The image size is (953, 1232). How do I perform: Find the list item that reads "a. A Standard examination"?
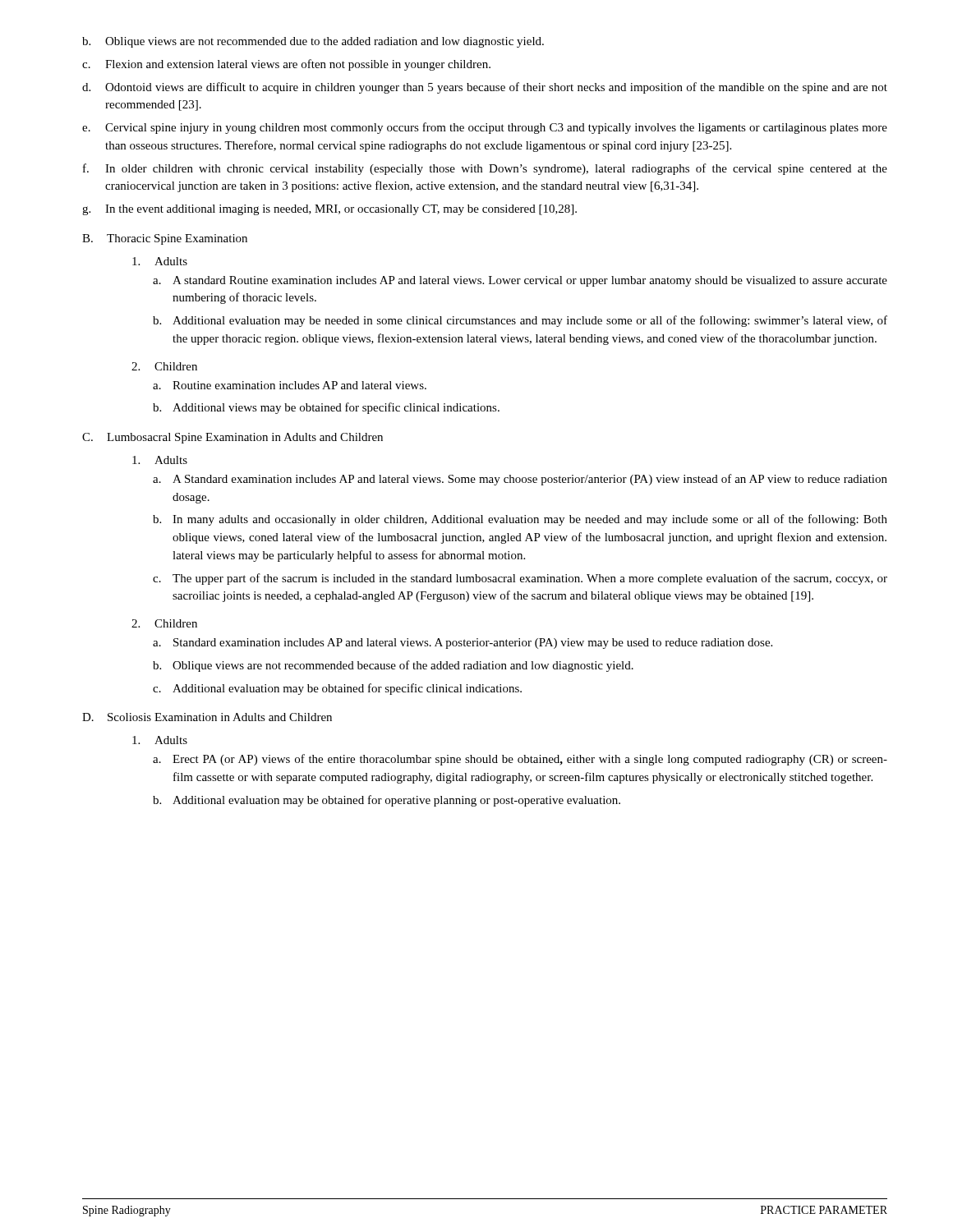tap(520, 488)
